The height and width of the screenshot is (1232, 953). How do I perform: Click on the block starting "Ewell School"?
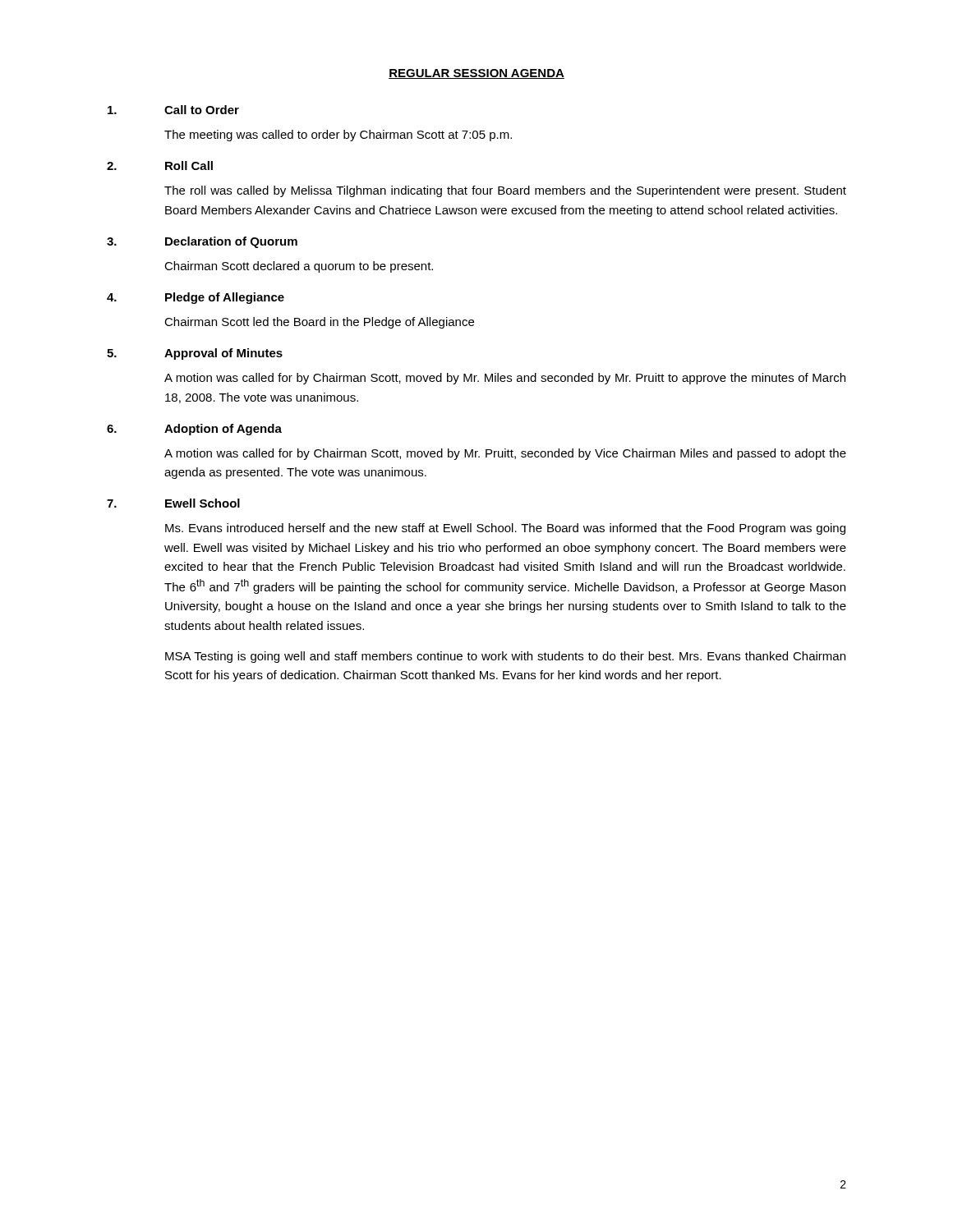202,503
